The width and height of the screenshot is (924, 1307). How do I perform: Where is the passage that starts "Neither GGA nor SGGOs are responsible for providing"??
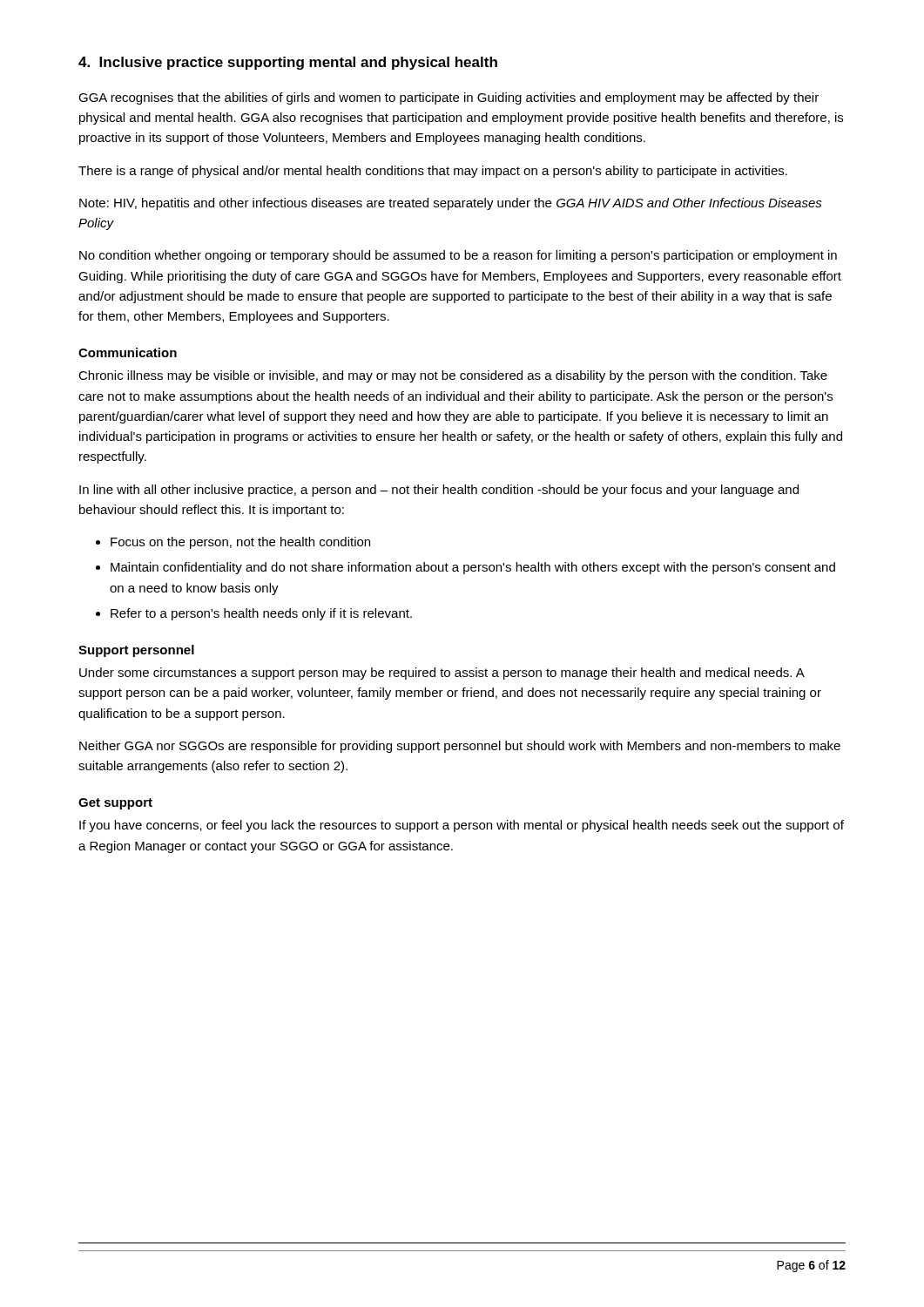[x=460, y=755]
